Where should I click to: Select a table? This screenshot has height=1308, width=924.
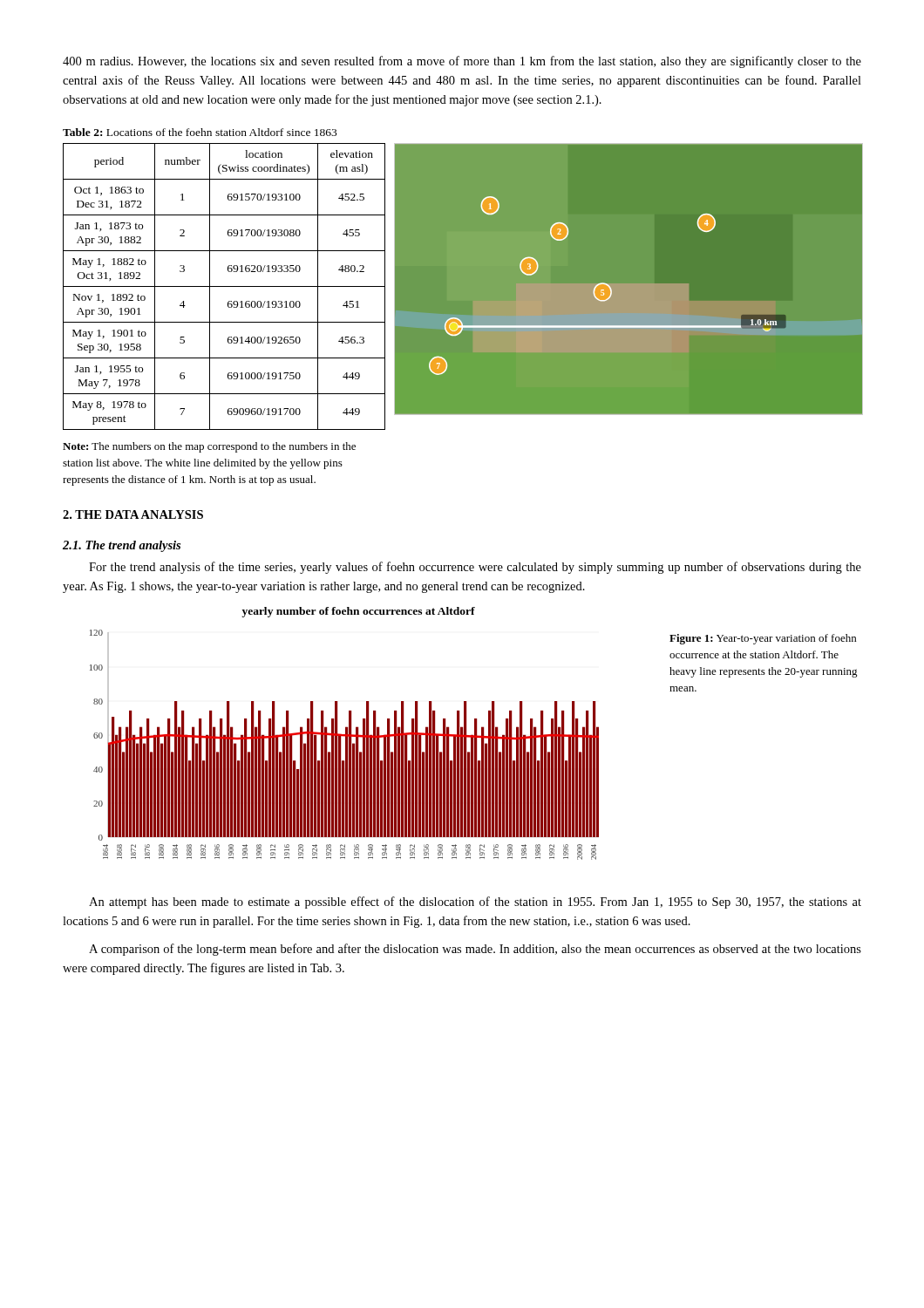tap(224, 316)
